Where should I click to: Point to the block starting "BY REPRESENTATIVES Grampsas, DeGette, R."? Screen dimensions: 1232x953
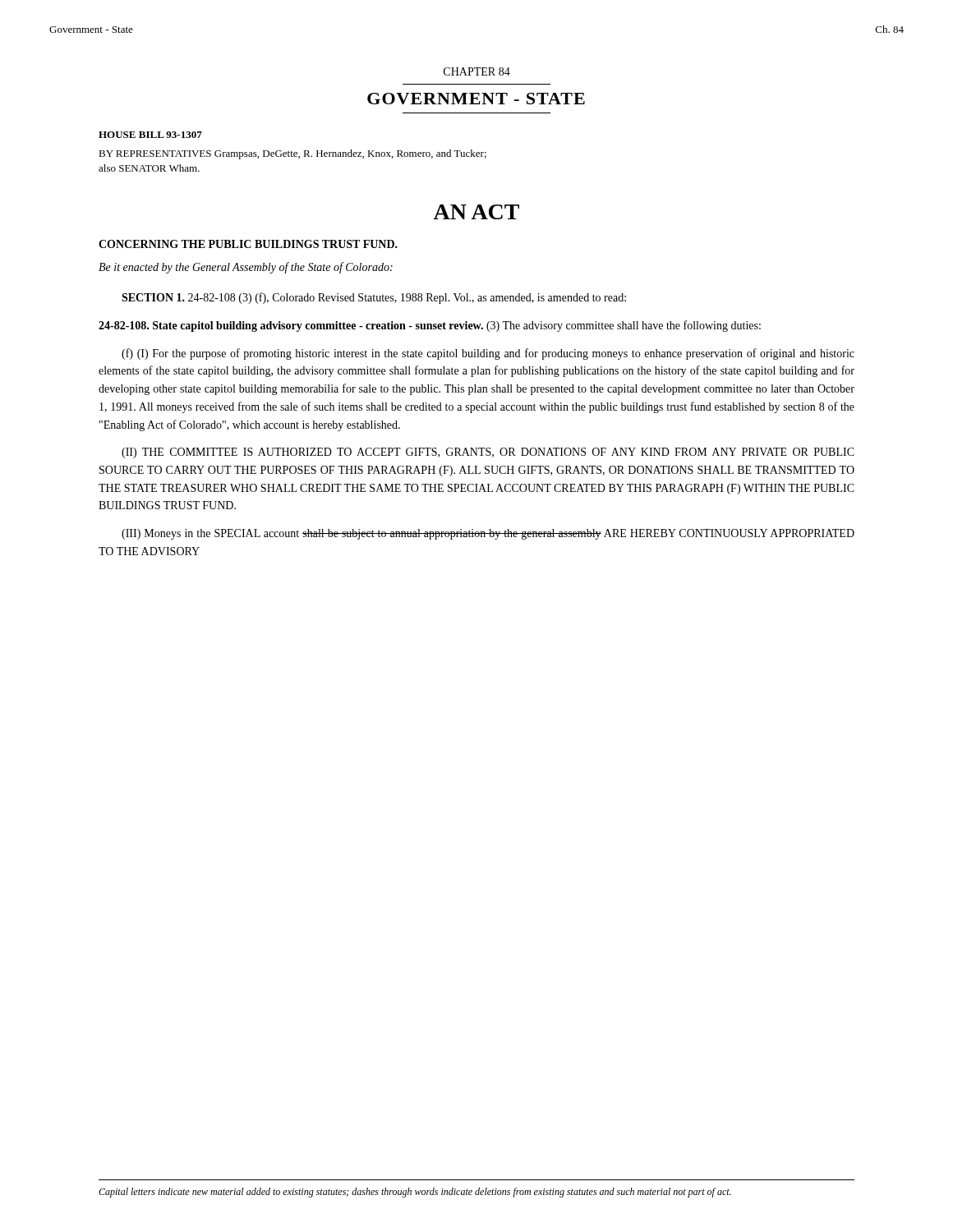(x=293, y=161)
